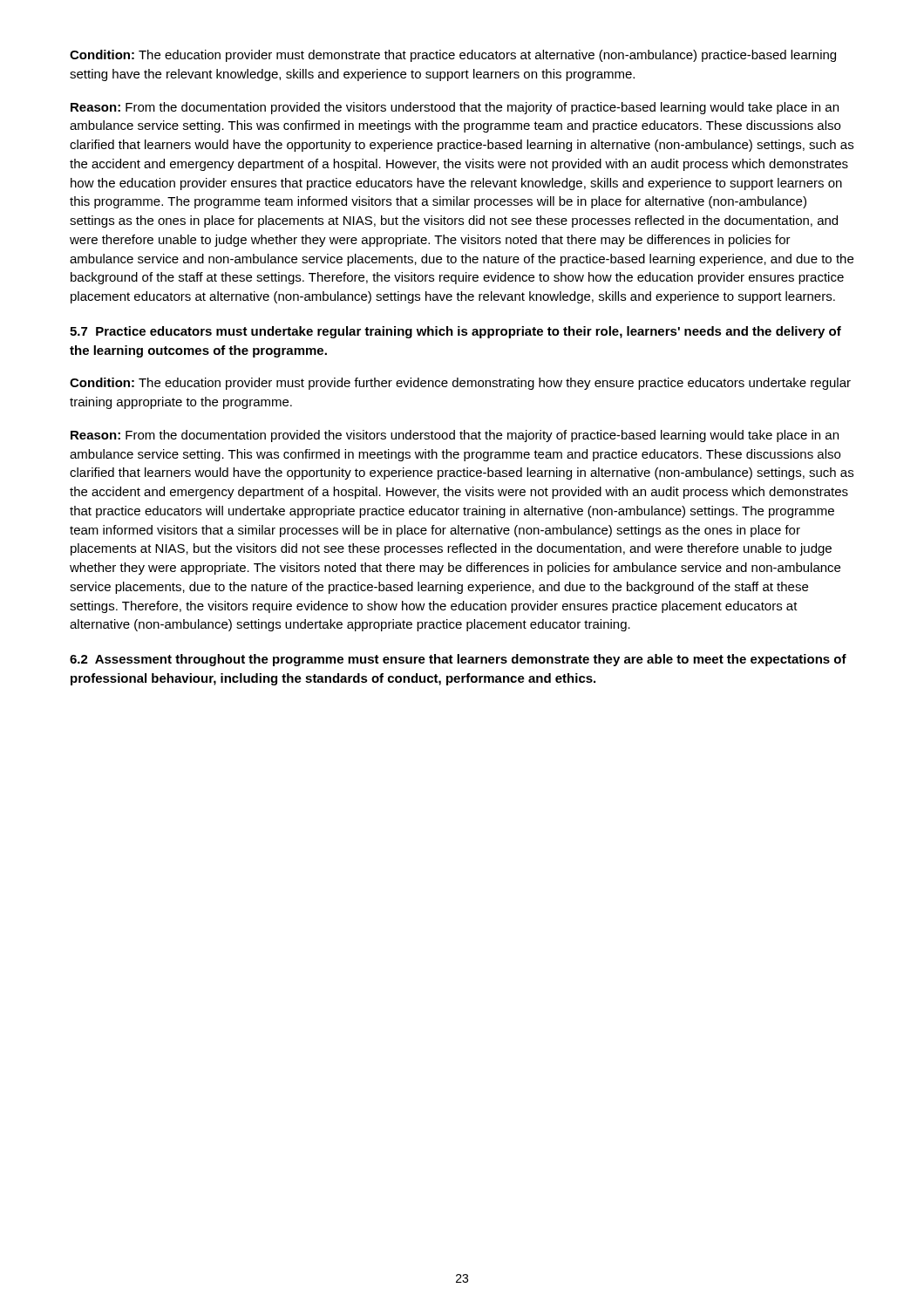924x1308 pixels.
Task: Navigate to the text starting "5.7 Practice educators must undertake regular training"
Action: coord(455,340)
